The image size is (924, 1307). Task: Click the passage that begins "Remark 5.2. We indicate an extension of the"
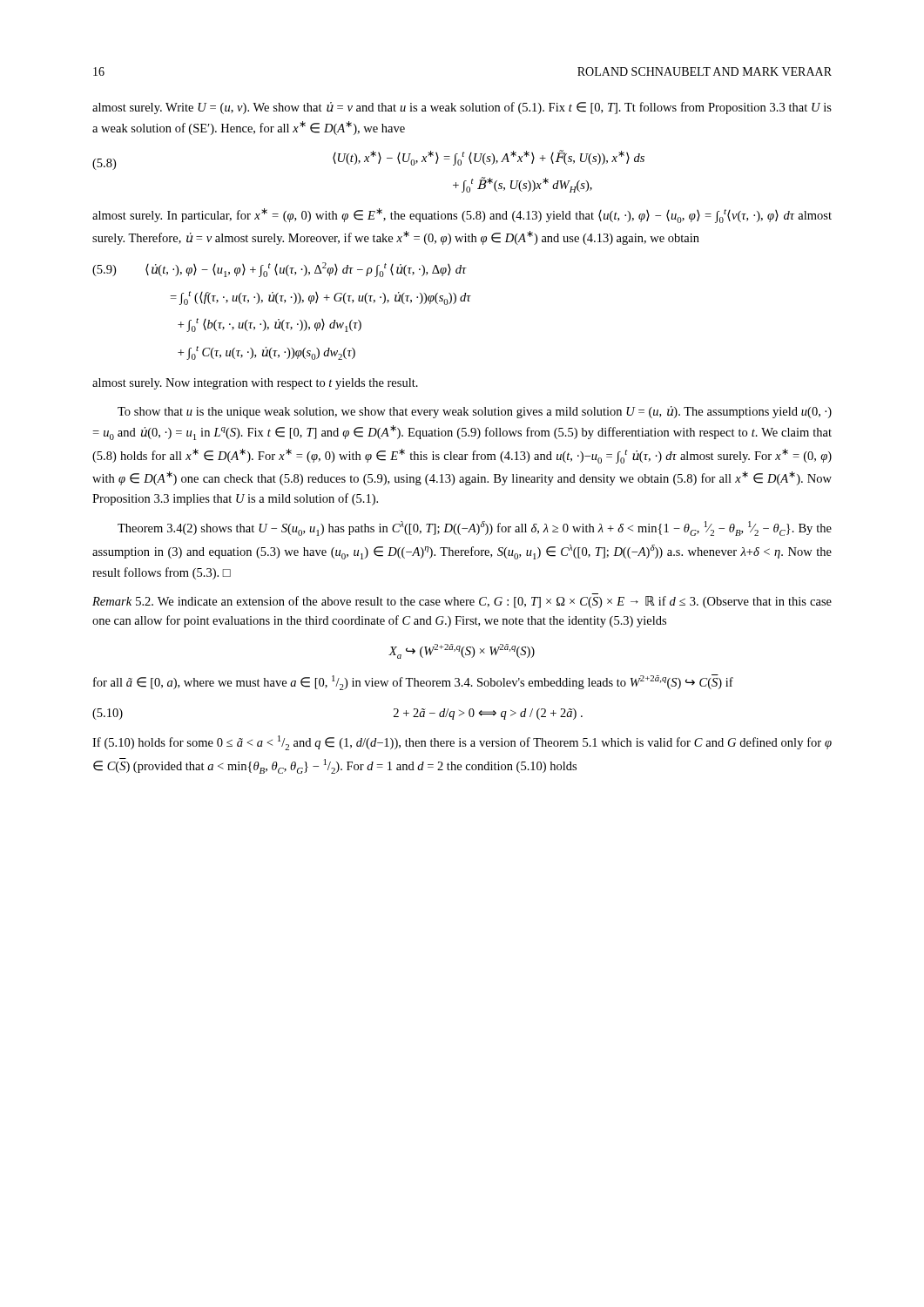click(462, 611)
